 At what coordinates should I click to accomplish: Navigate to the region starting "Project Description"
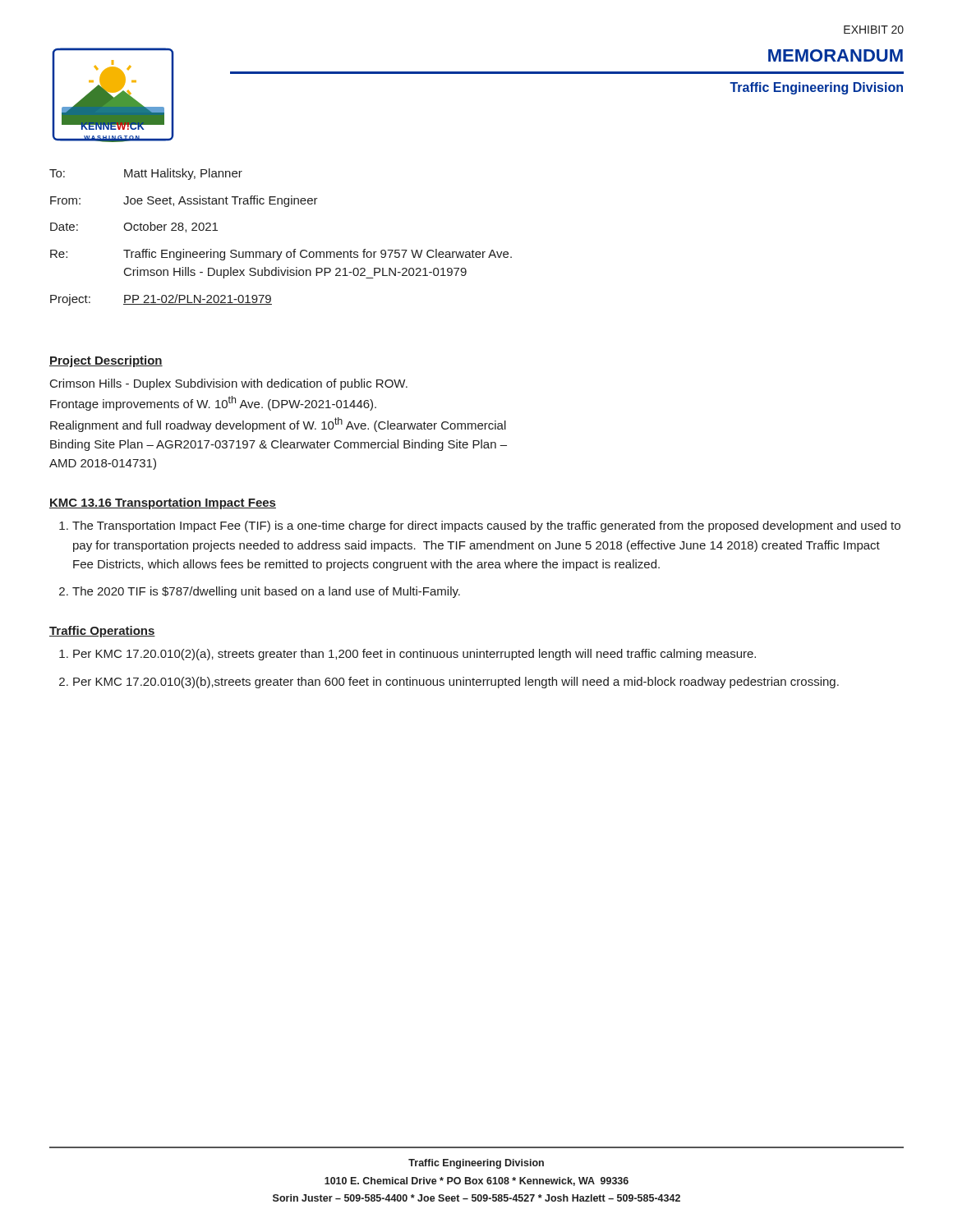[x=106, y=360]
